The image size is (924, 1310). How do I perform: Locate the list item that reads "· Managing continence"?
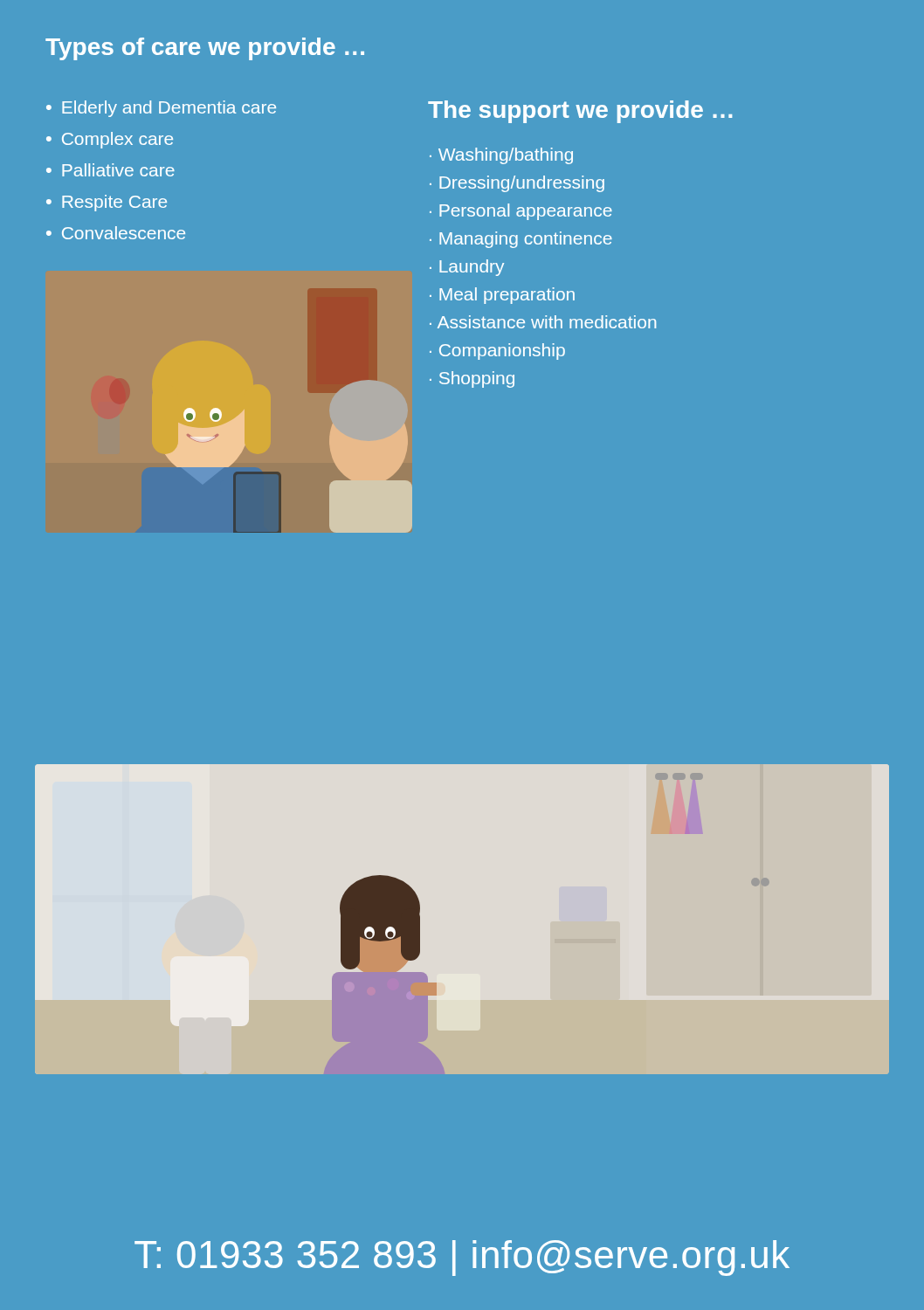pyautogui.click(x=520, y=238)
